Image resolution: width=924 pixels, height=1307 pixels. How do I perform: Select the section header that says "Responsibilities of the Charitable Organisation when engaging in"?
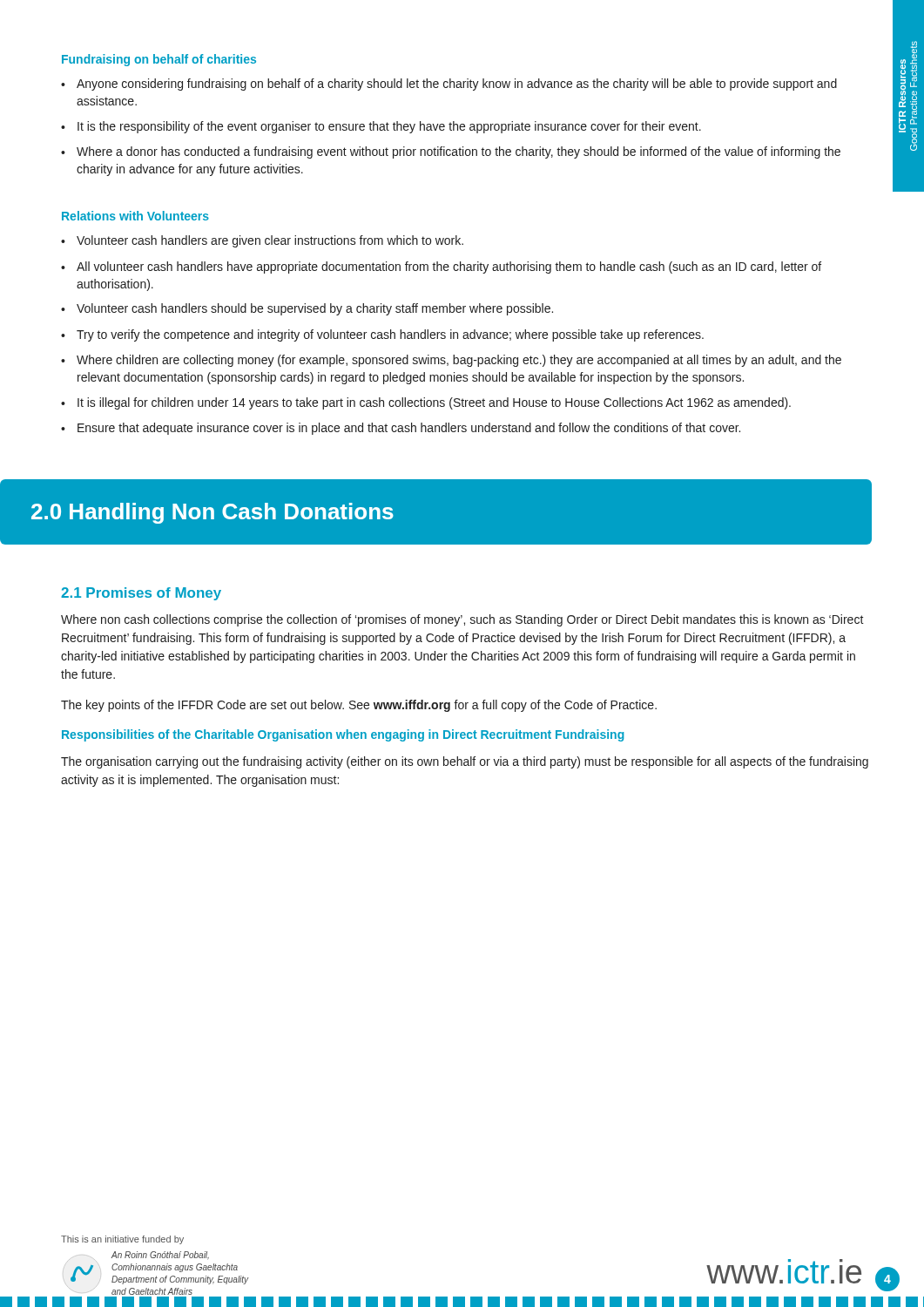tap(466, 735)
